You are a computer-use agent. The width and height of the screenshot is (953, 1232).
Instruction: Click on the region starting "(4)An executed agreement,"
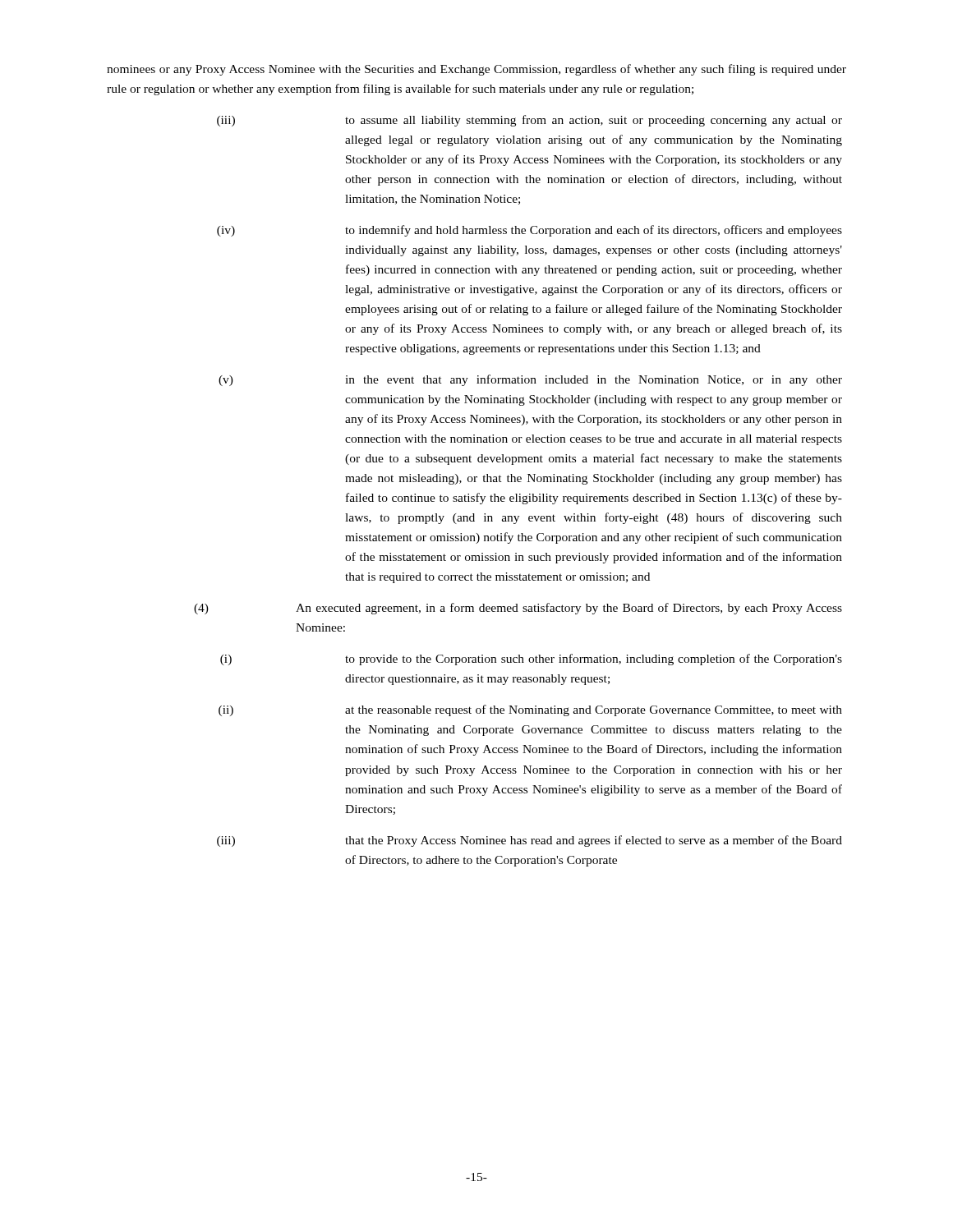coord(474,618)
